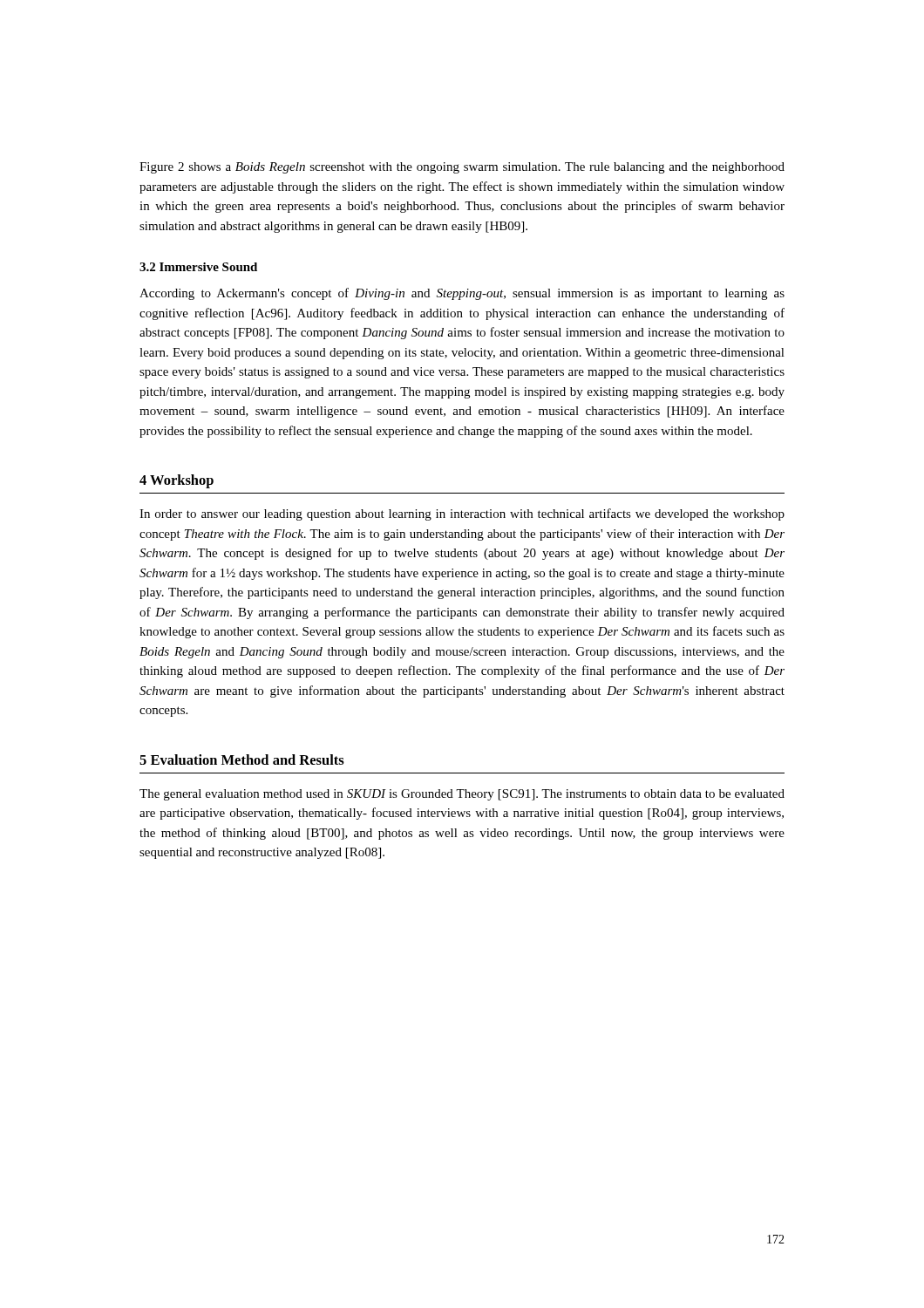This screenshot has width=924, height=1308.
Task: Select the region starting "In order to answer our leading"
Action: click(x=462, y=612)
